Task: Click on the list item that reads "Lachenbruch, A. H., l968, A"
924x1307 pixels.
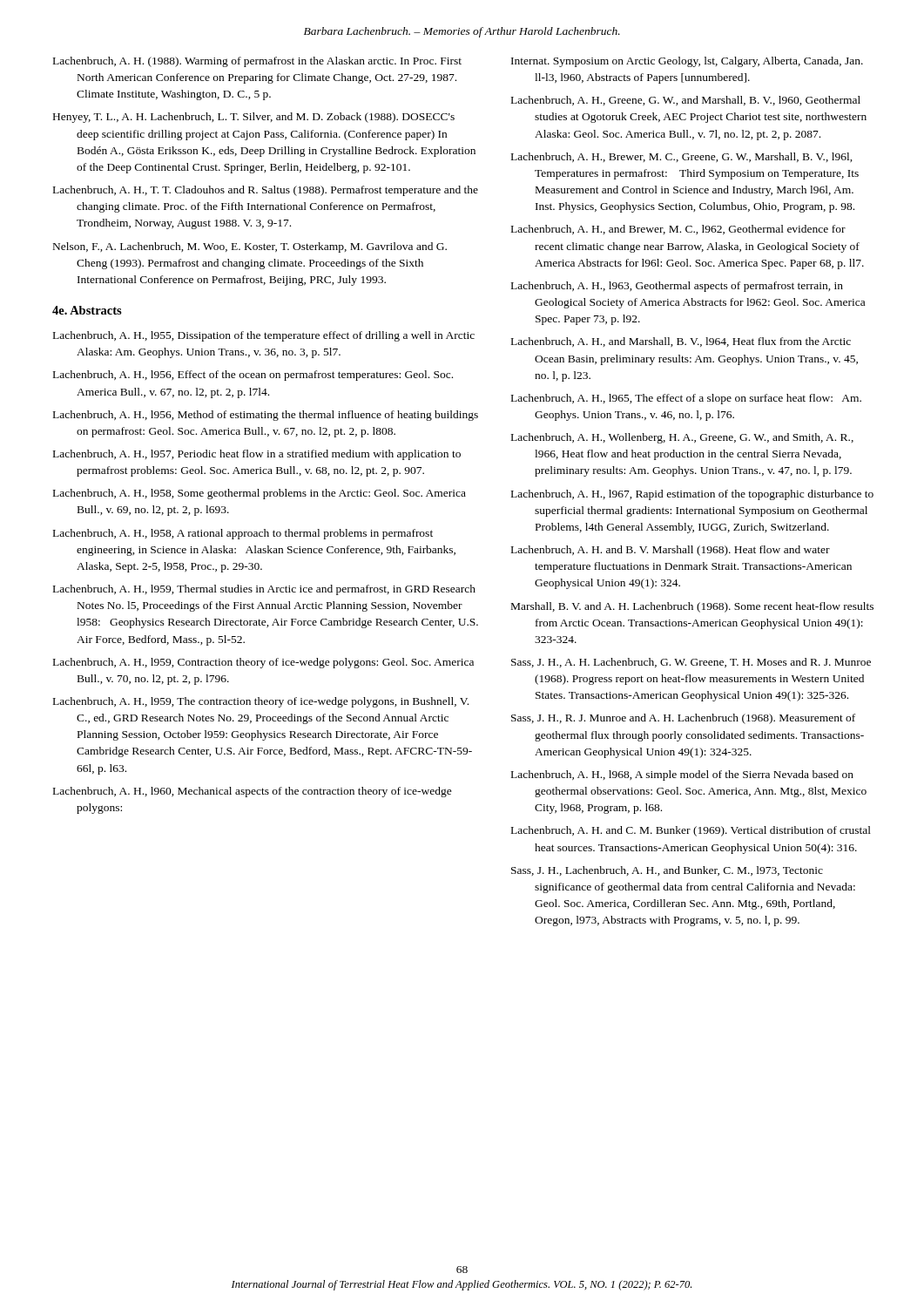Action: [x=689, y=791]
